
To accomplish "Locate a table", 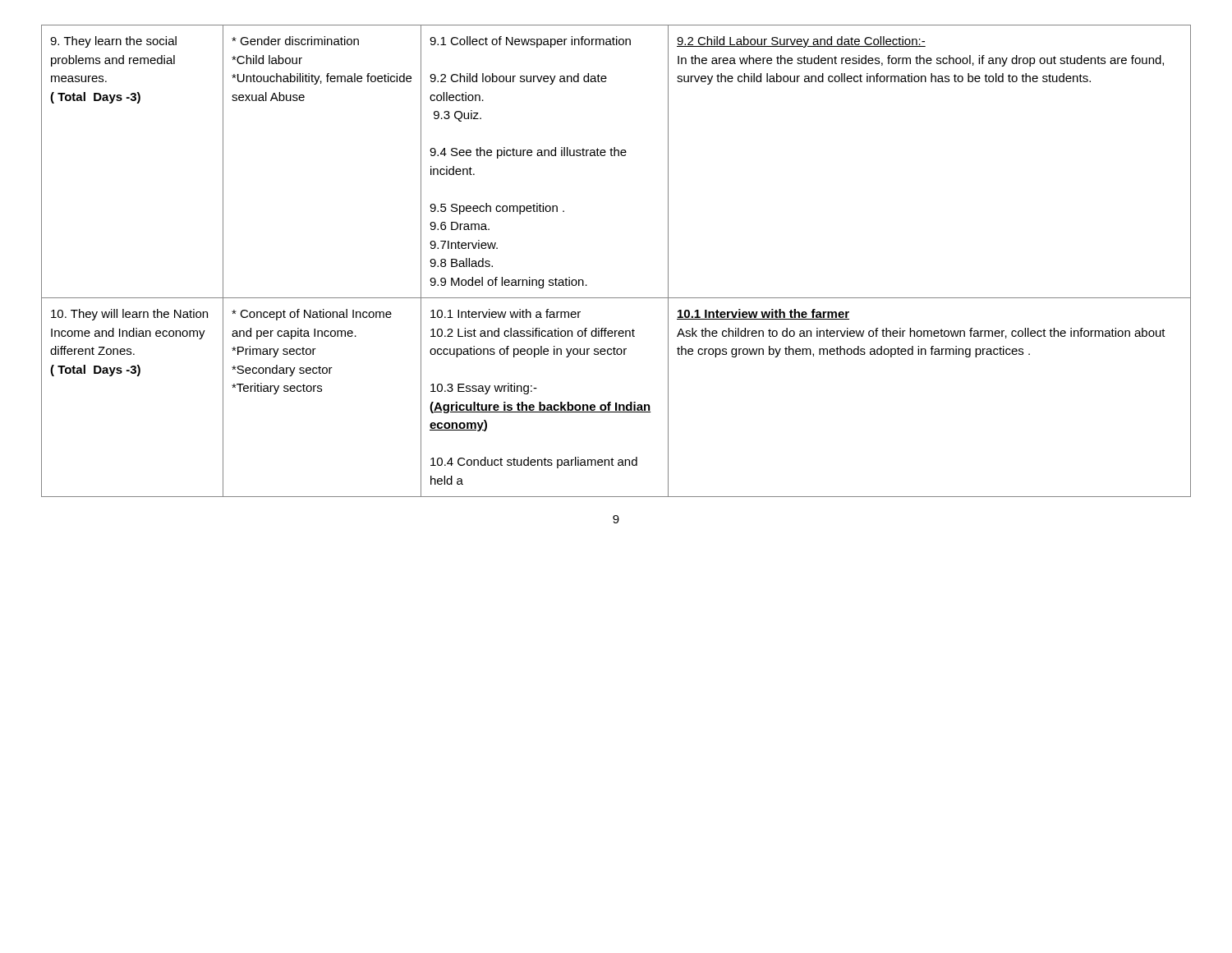I will [616, 261].
